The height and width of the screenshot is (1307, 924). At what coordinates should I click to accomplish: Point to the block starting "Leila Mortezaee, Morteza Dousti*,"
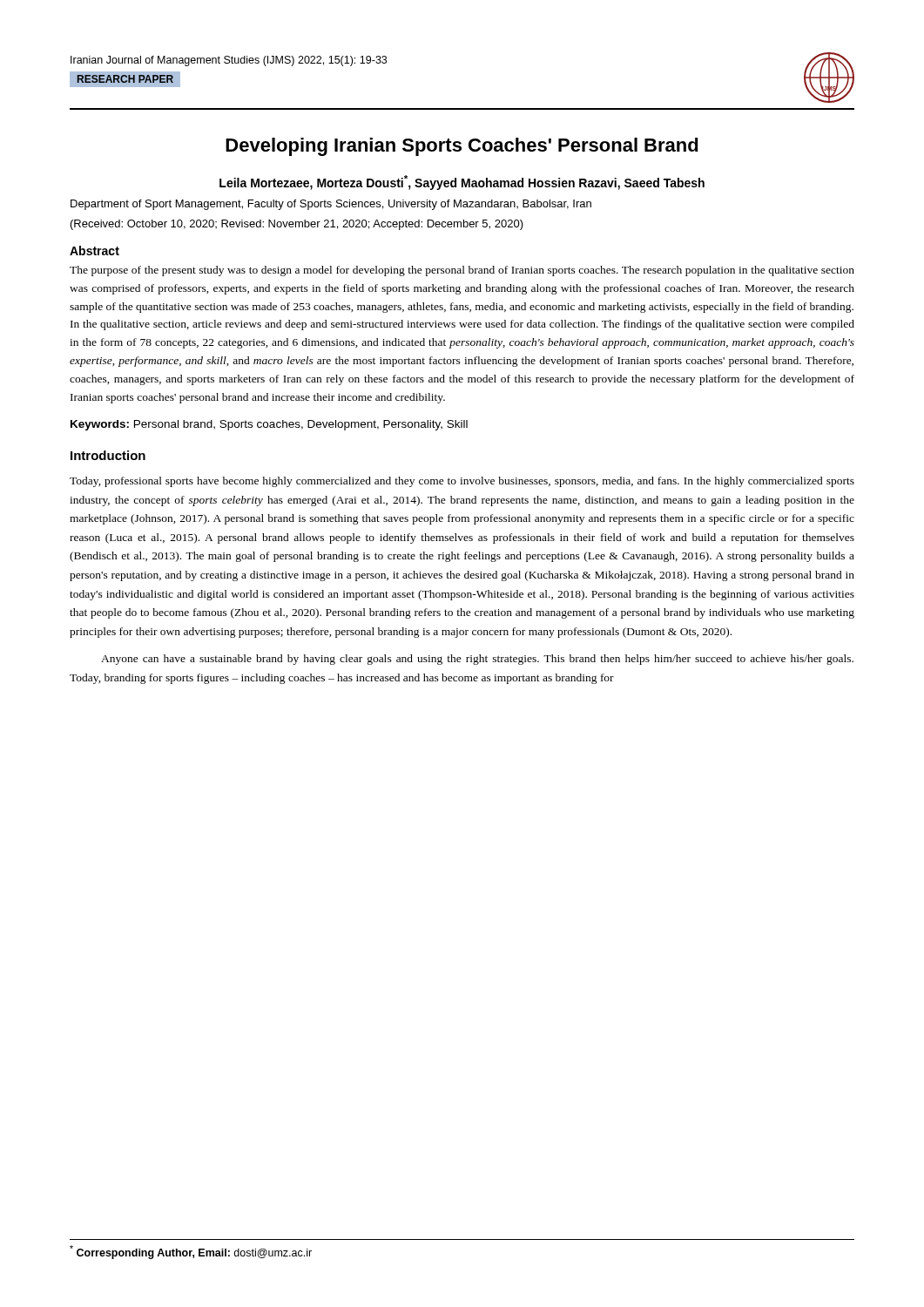[x=462, y=181]
